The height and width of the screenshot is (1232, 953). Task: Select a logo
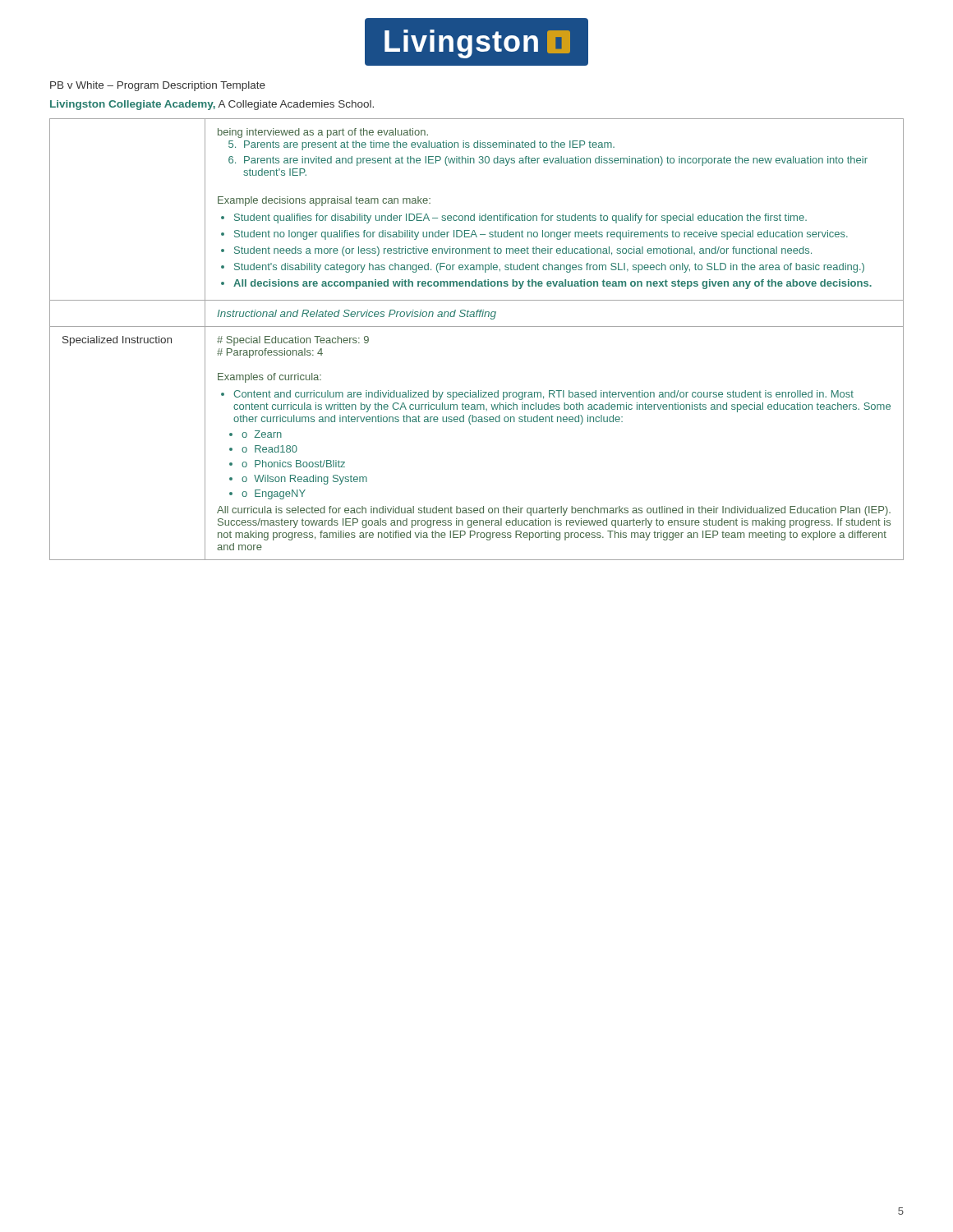coord(476,37)
